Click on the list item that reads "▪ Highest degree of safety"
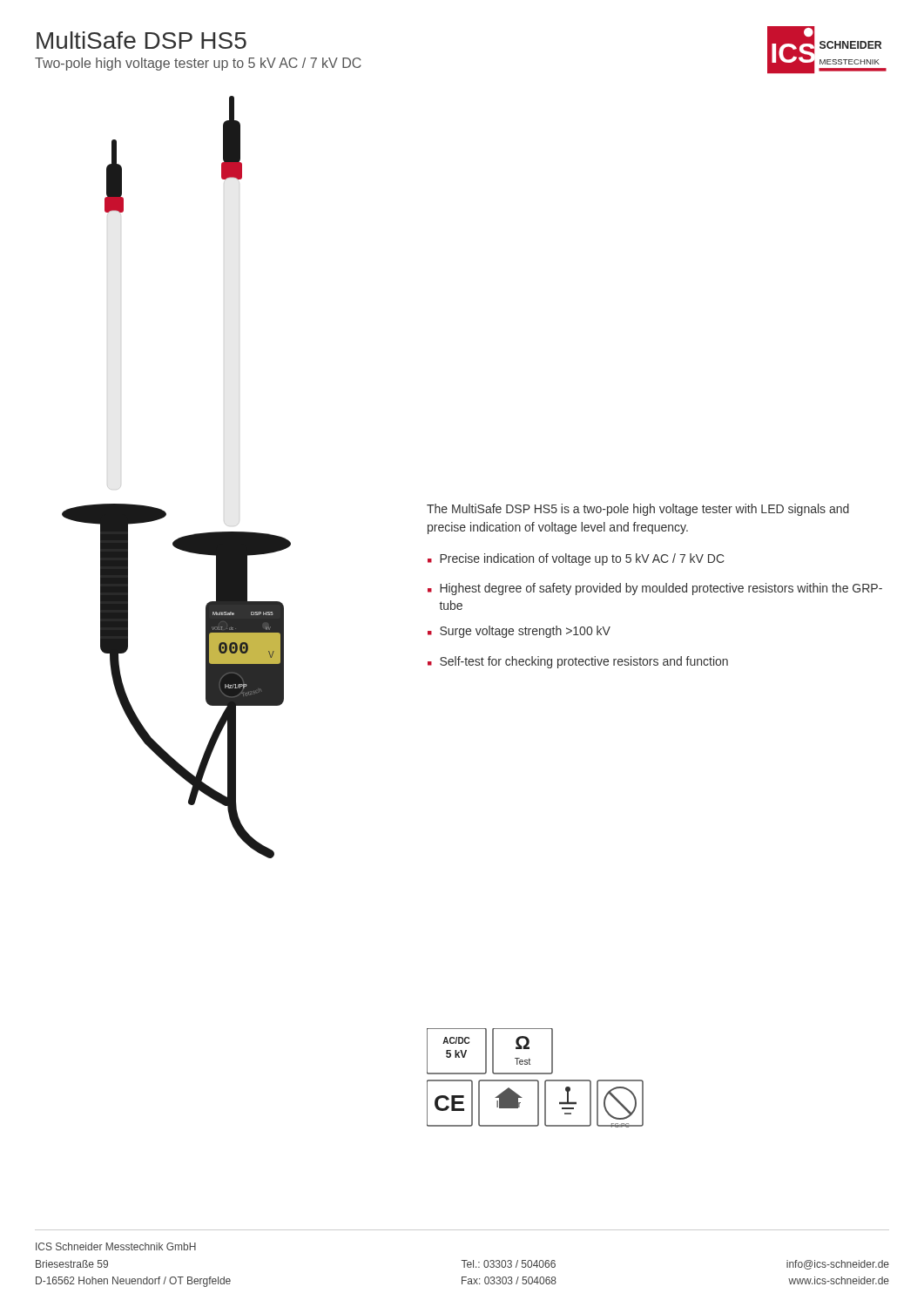924x1307 pixels. coord(658,597)
